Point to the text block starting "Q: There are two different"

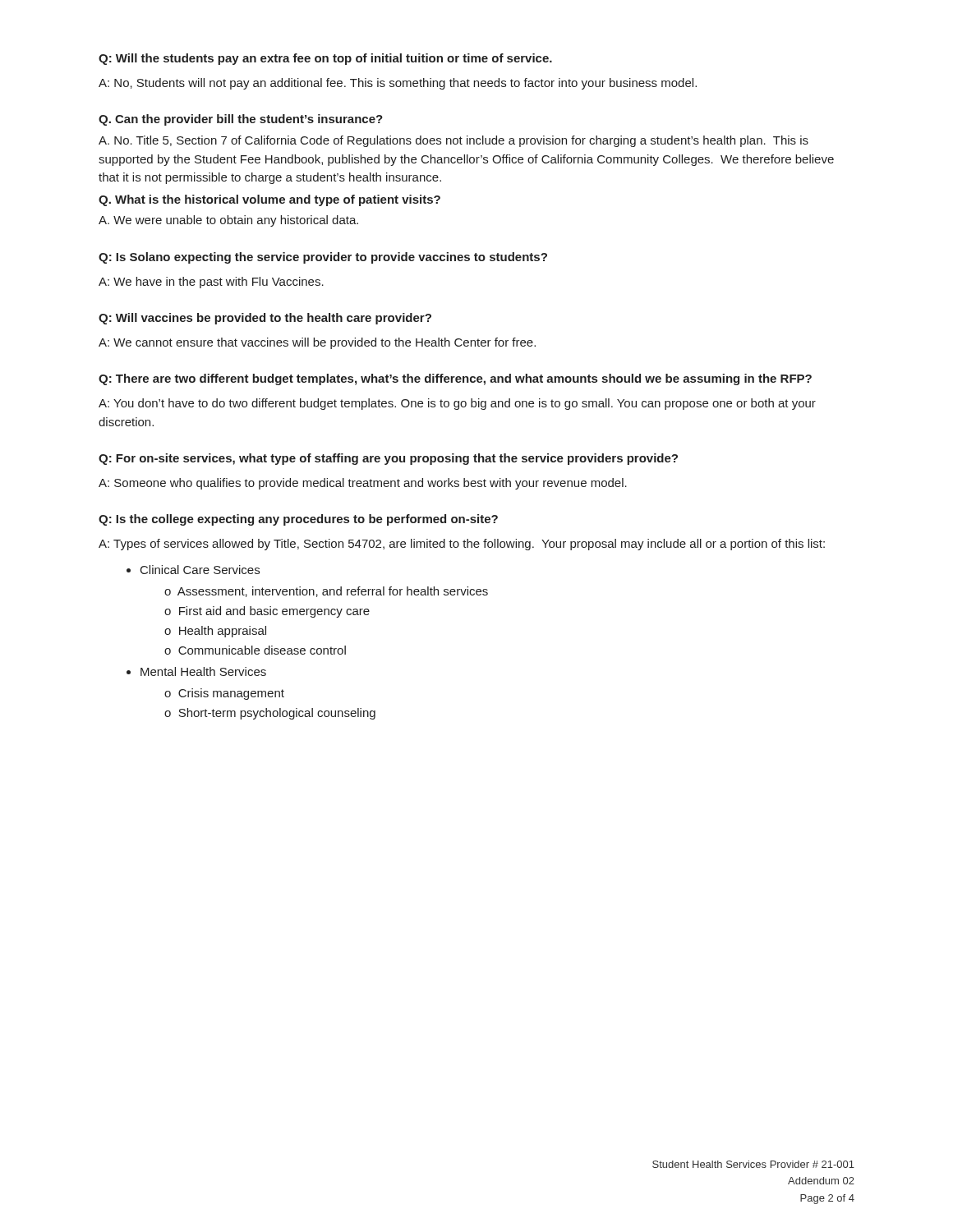point(455,378)
